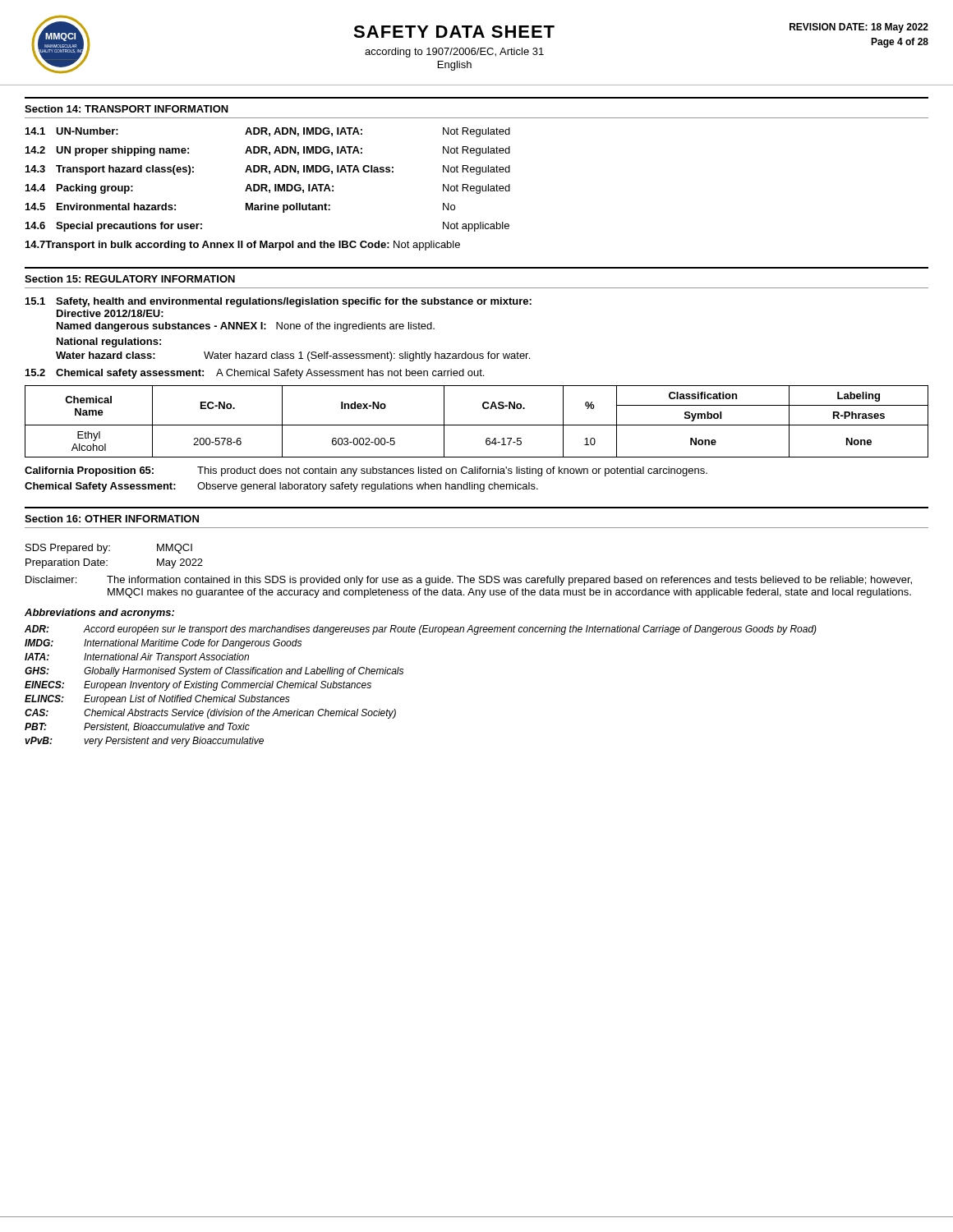Locate the text block that reads "1 Safety, health and environmental regulations/legislation"

click(279, 302)
